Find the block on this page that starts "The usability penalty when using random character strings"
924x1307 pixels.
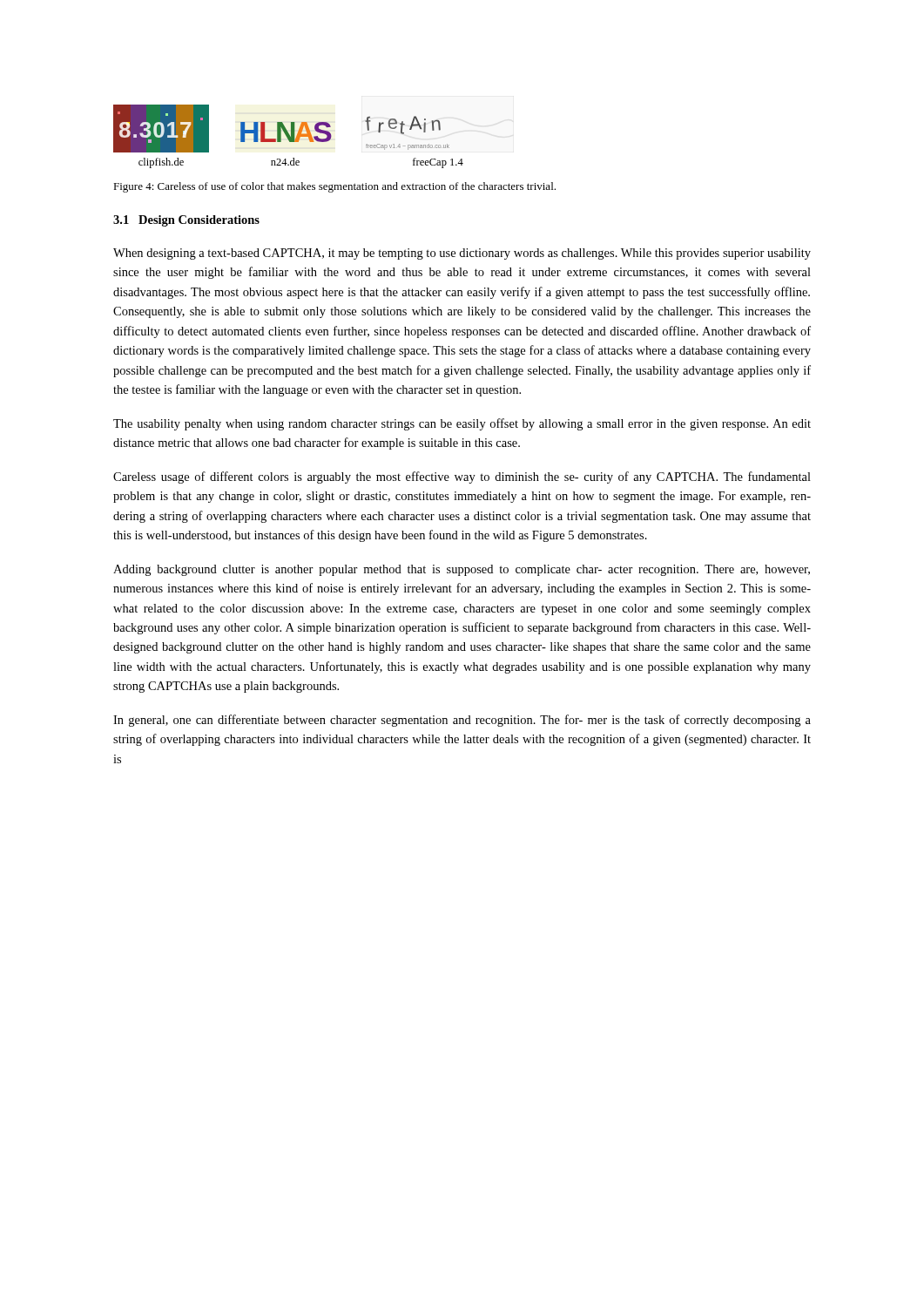click(x=462, y=433)
